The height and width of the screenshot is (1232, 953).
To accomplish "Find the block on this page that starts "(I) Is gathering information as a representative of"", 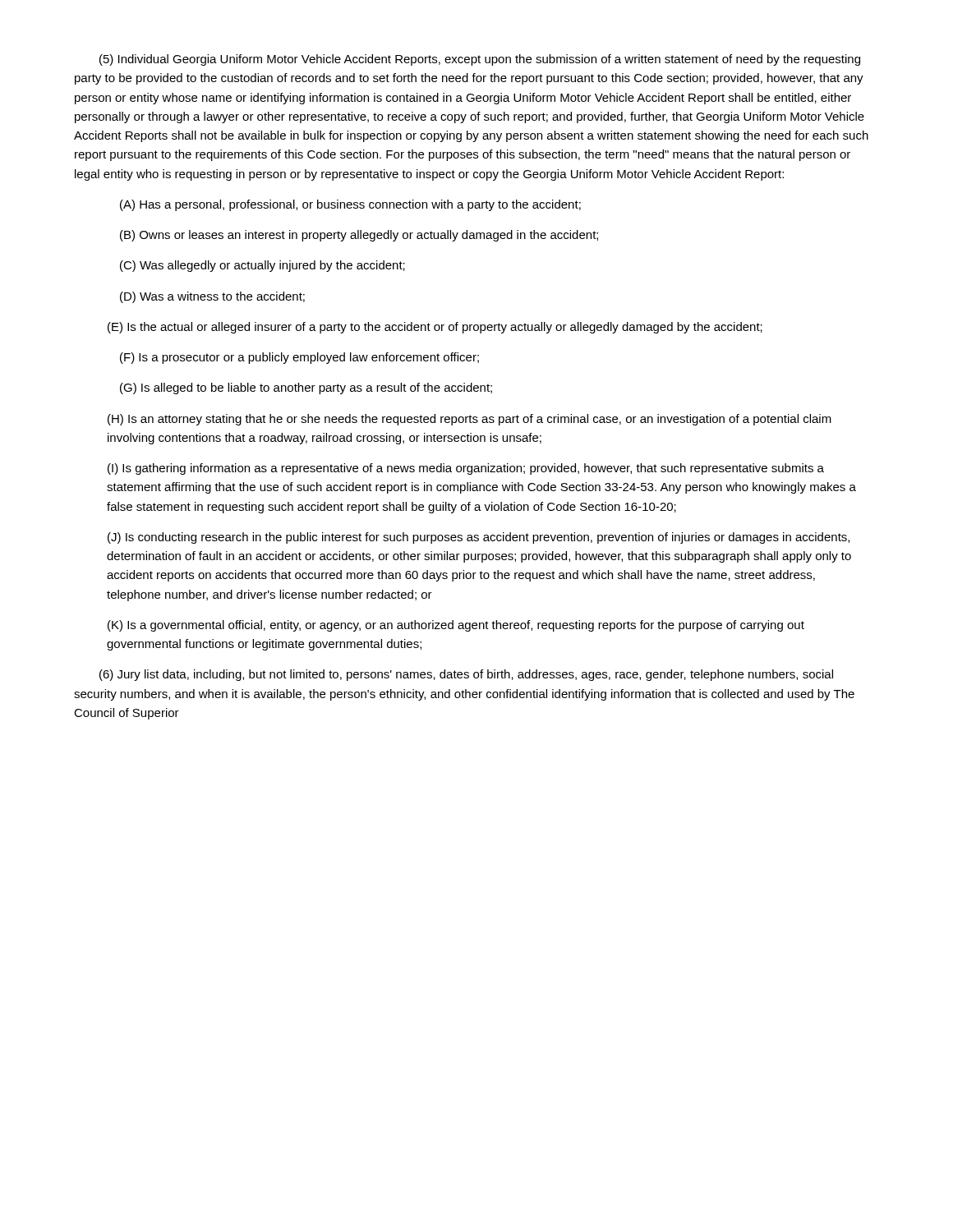I will (x=481, y=487).
